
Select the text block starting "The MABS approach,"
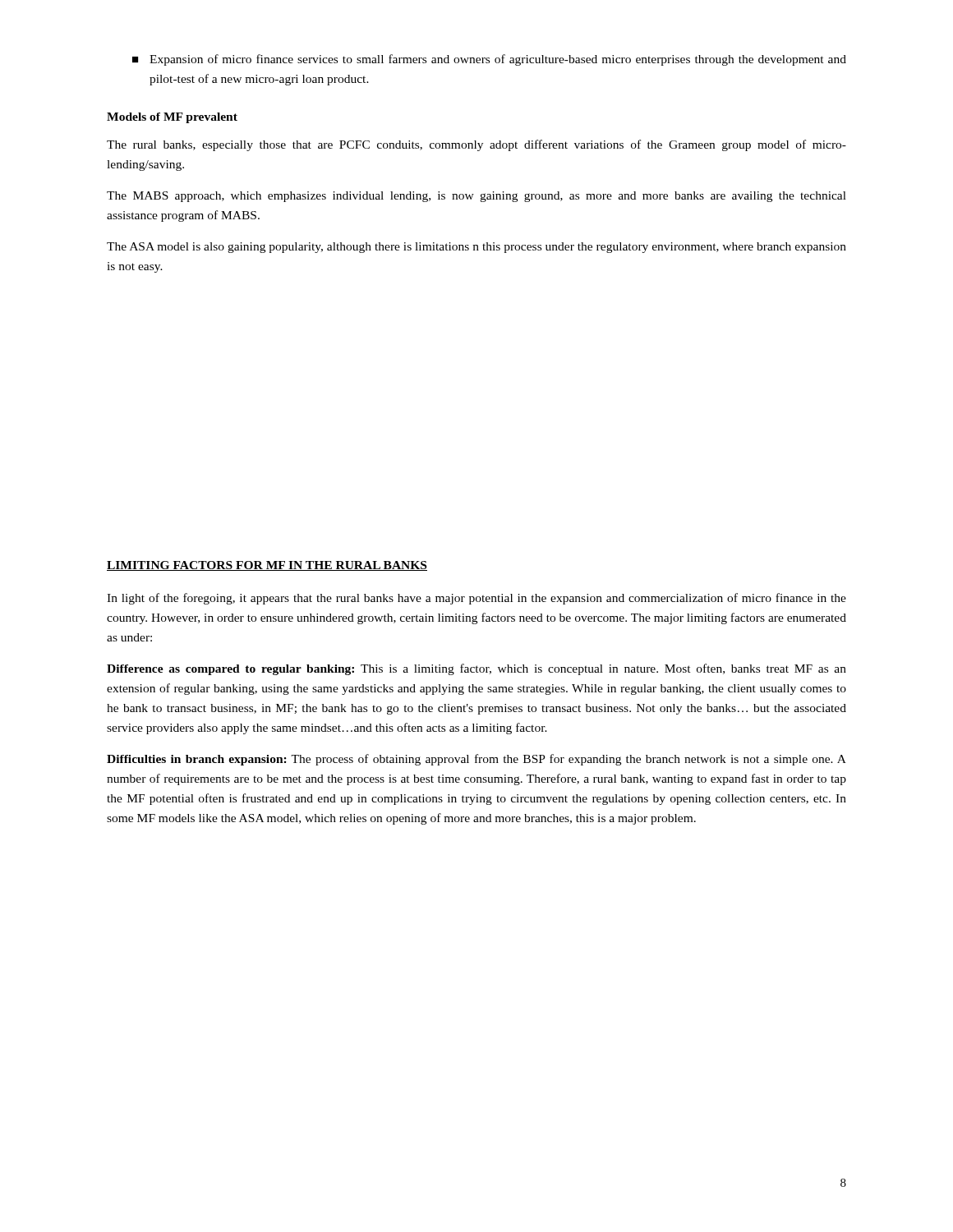476,205
